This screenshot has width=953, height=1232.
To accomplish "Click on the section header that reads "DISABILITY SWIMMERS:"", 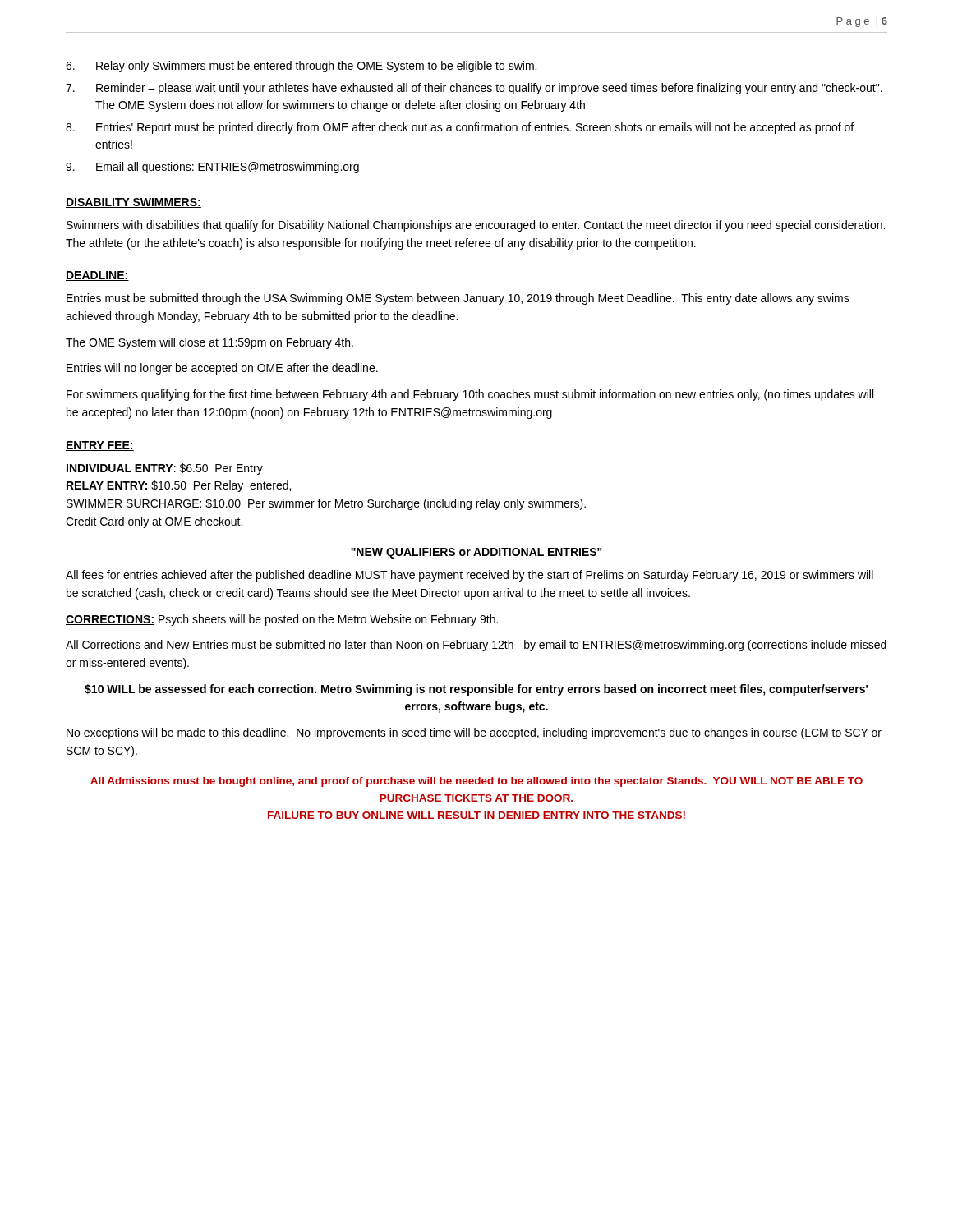I will pyautogui.click(x=133, y=202).
